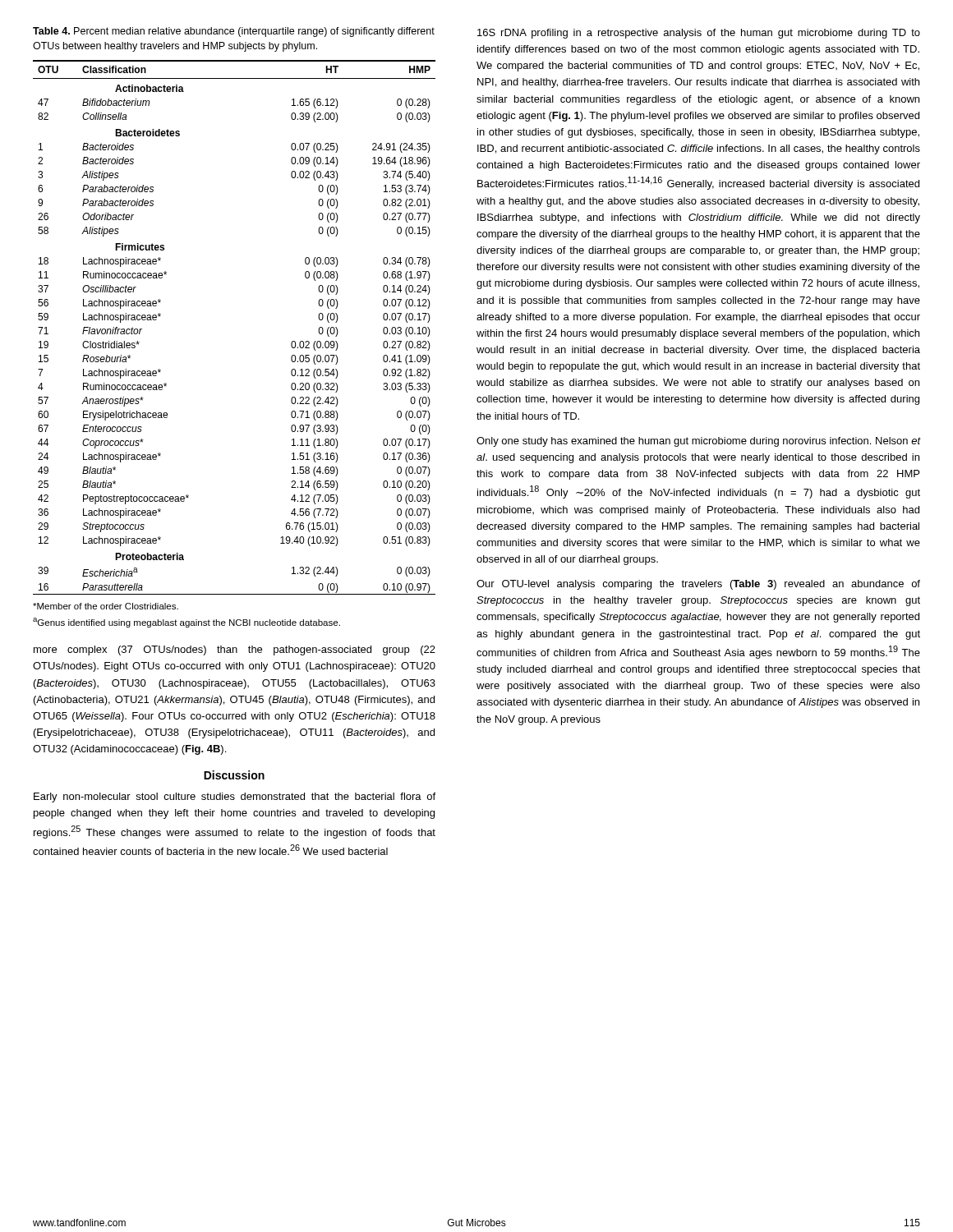
Task: Locate the section header
Action: point(234,776)
